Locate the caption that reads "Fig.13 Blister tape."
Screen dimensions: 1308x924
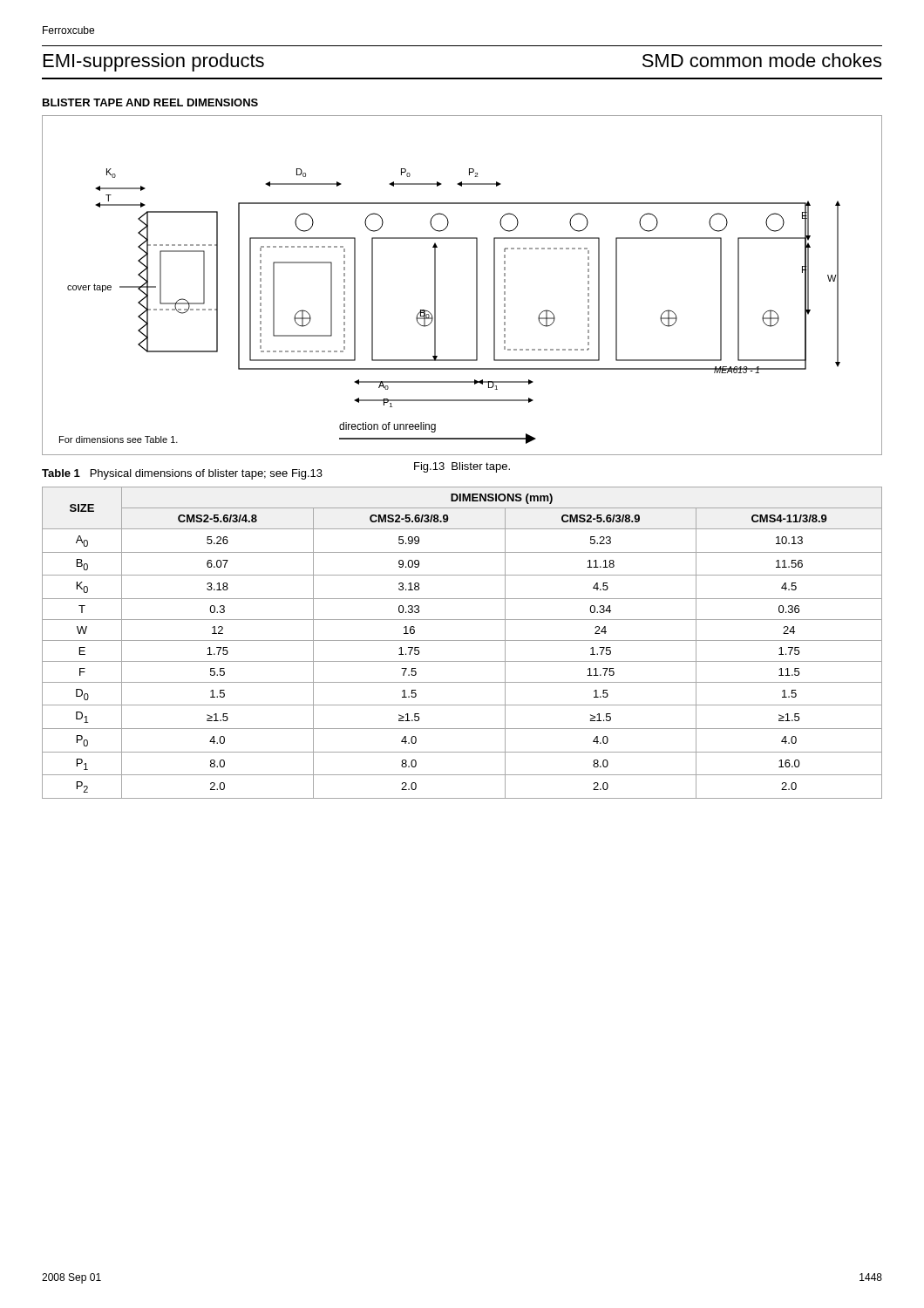pos(462,466)
